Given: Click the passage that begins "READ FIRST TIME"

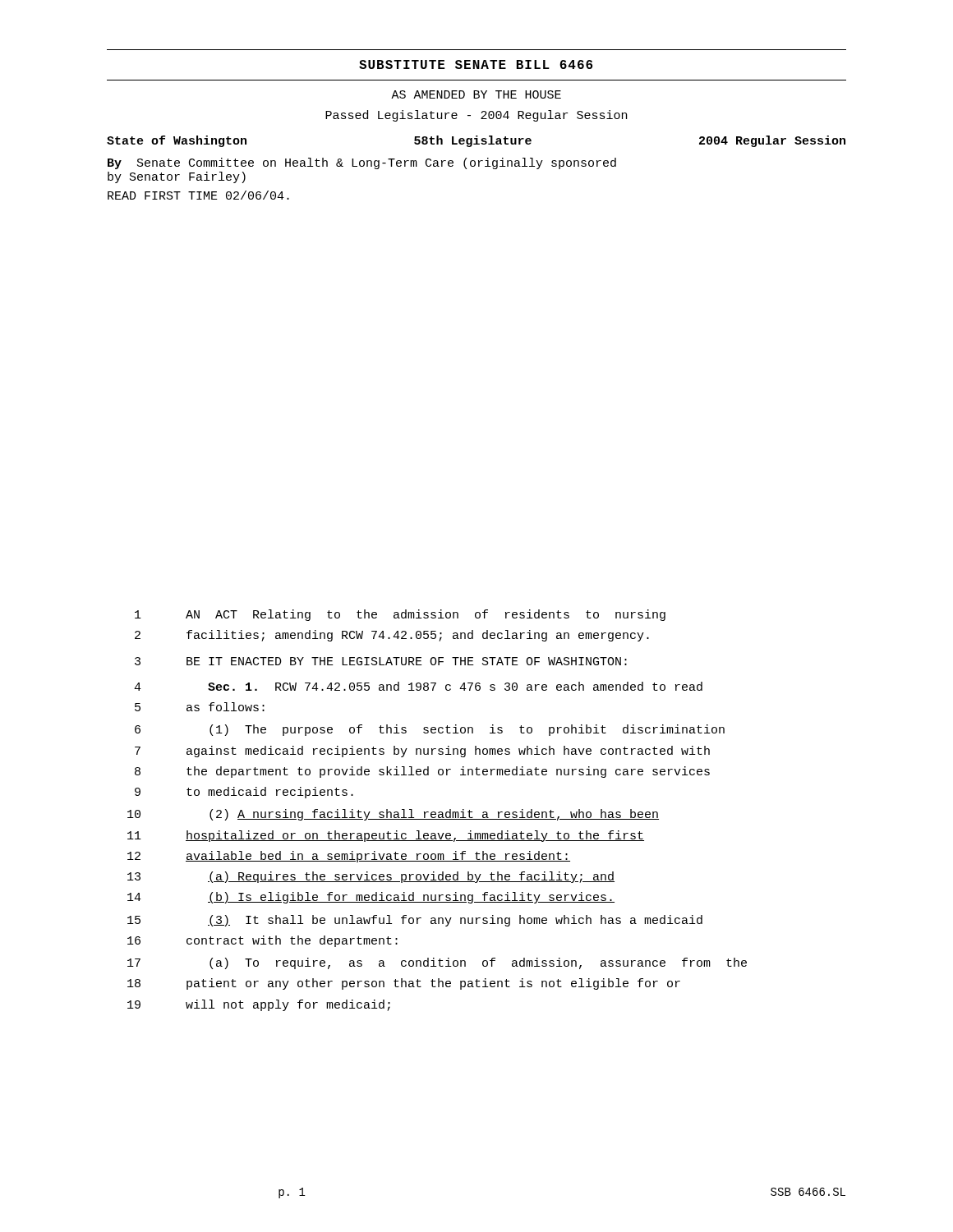Looking at the screenshot, I should [199, 197].
